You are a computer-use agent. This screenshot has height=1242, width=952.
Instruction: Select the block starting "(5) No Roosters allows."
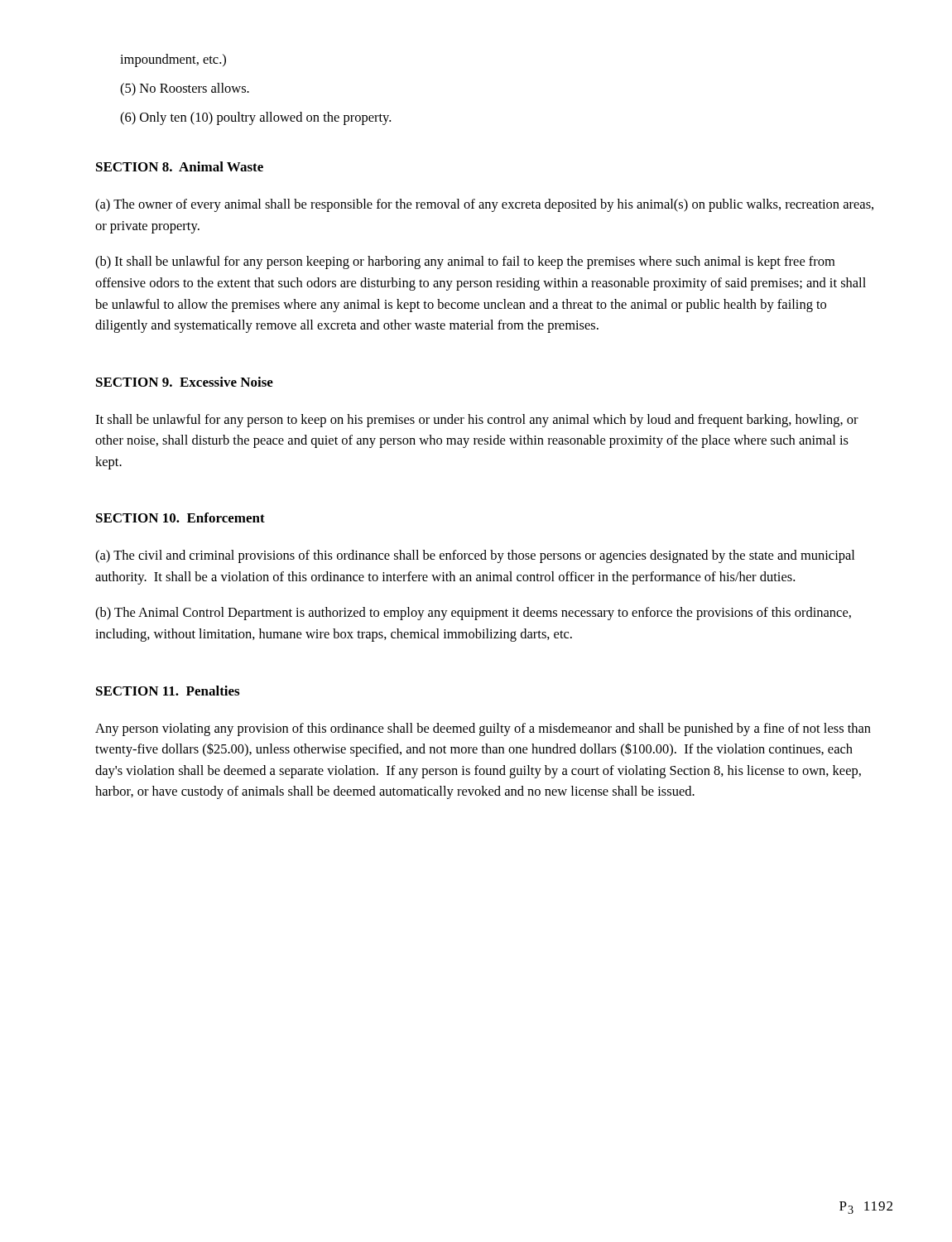coord(185,88)
